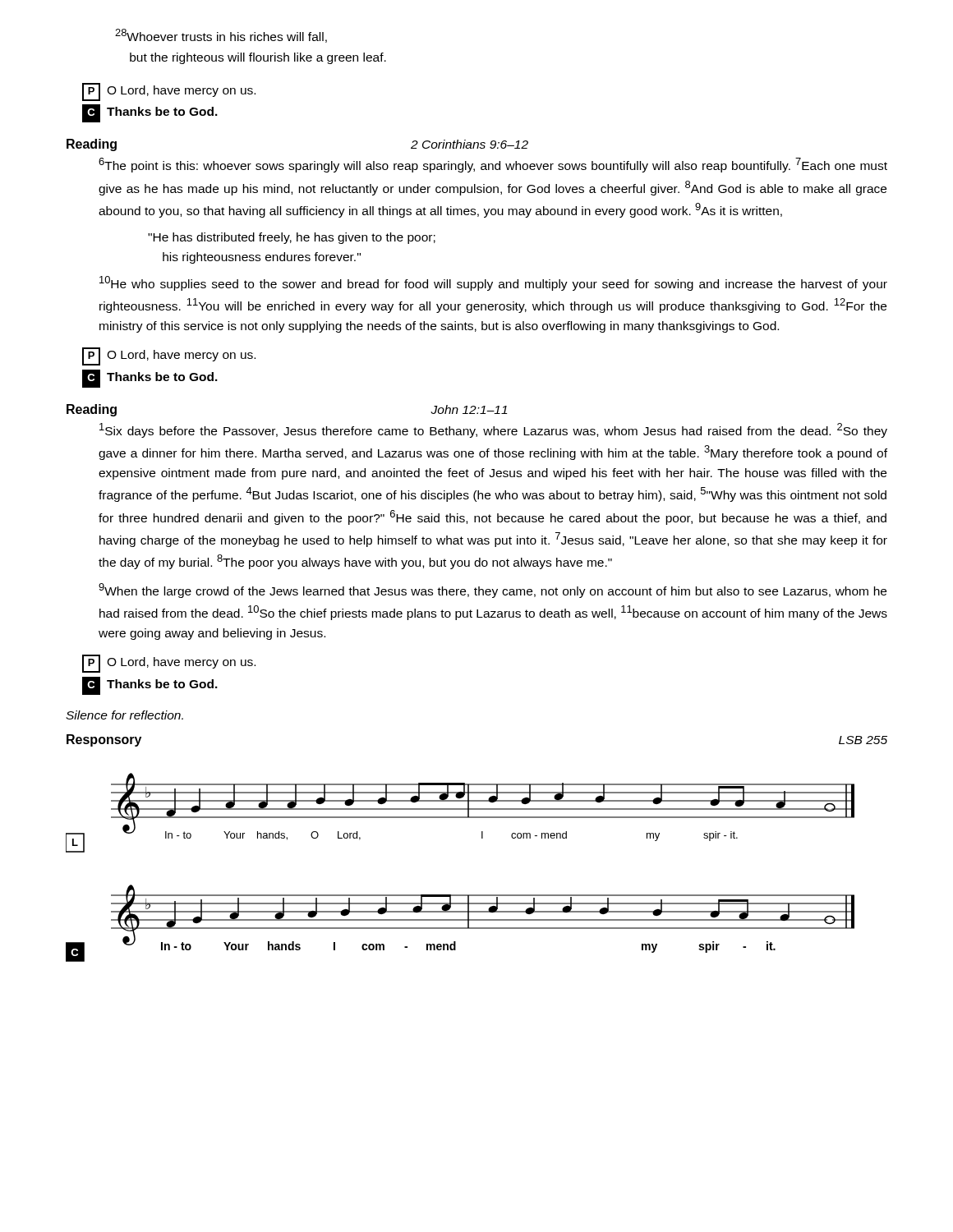Where does it say "LSB 255"?
The image size is (953, 1232).
(x=863, y=740)
